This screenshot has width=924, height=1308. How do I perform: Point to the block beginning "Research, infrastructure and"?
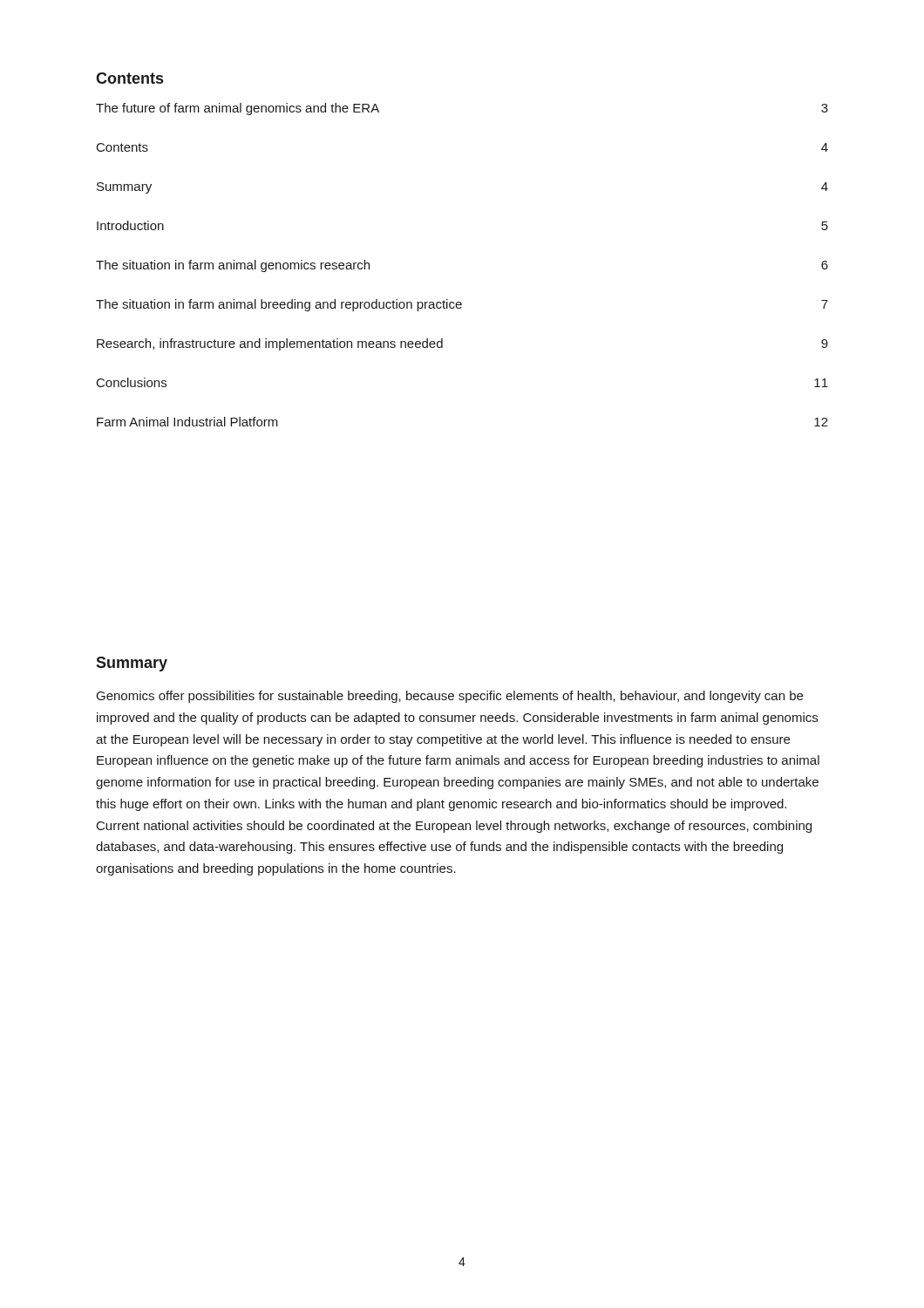[272, 344]
